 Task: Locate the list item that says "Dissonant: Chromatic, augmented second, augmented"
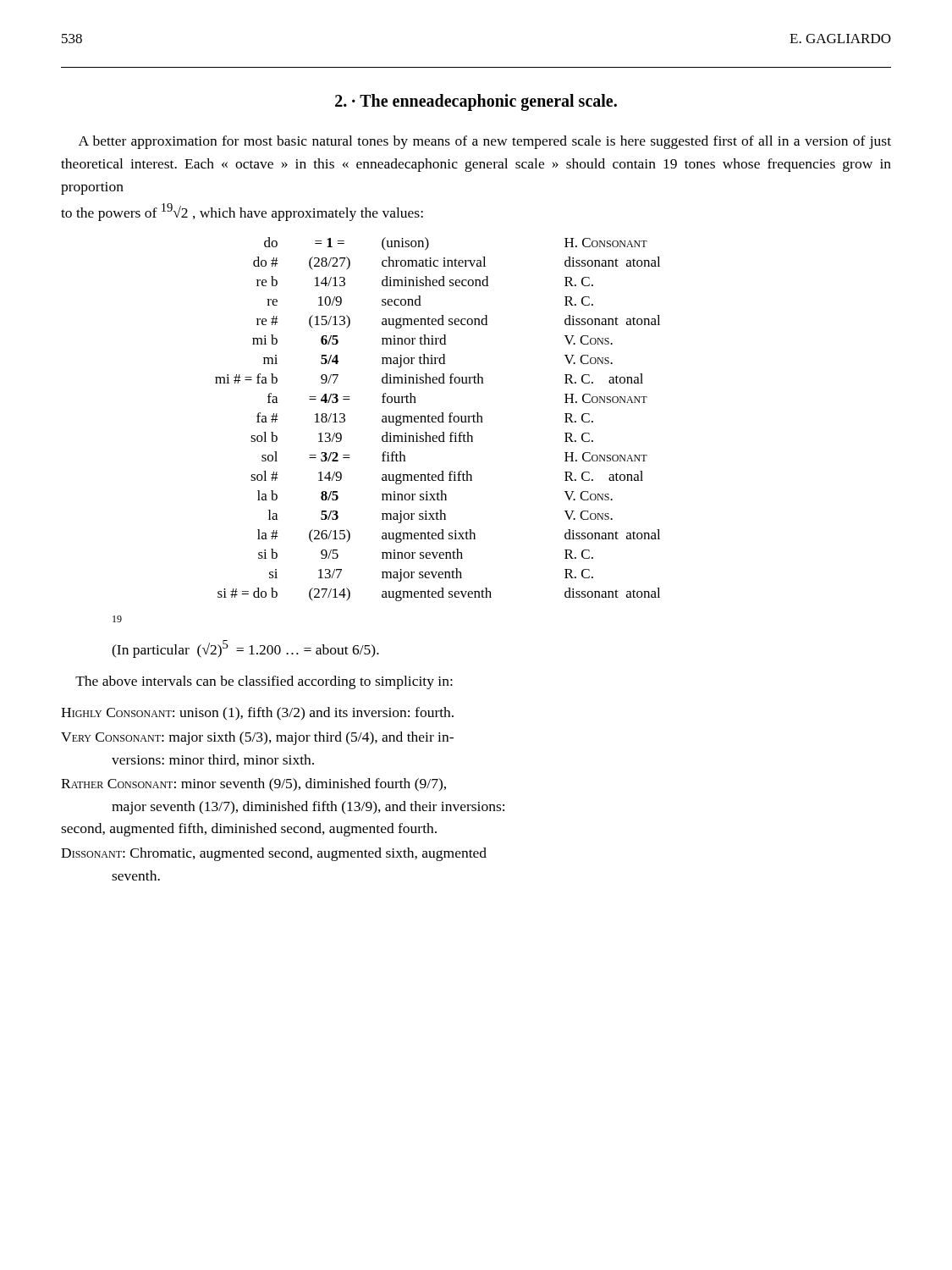[x=274, y=864]
